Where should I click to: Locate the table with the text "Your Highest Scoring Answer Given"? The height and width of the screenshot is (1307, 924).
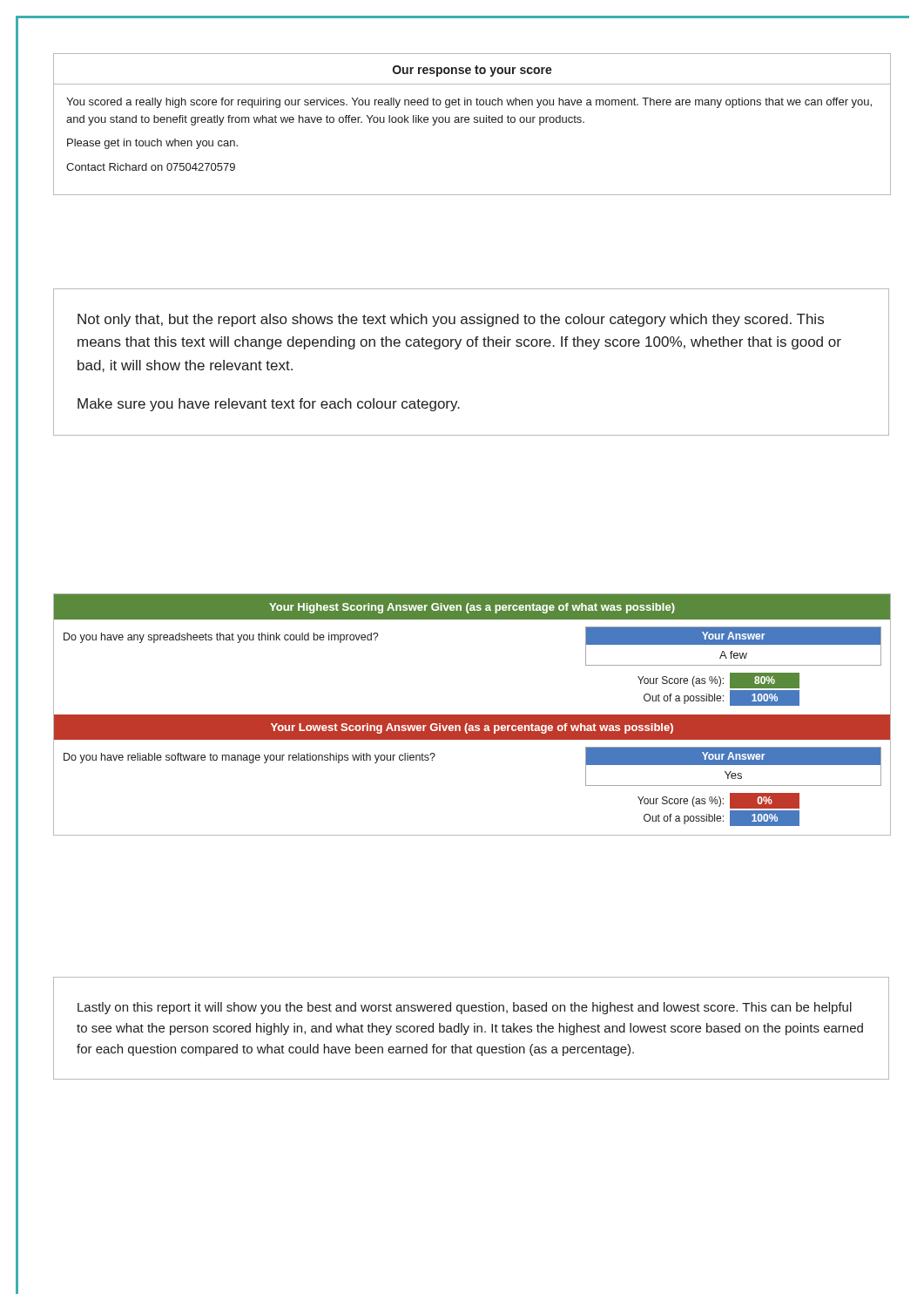click(x=472, y=714)
